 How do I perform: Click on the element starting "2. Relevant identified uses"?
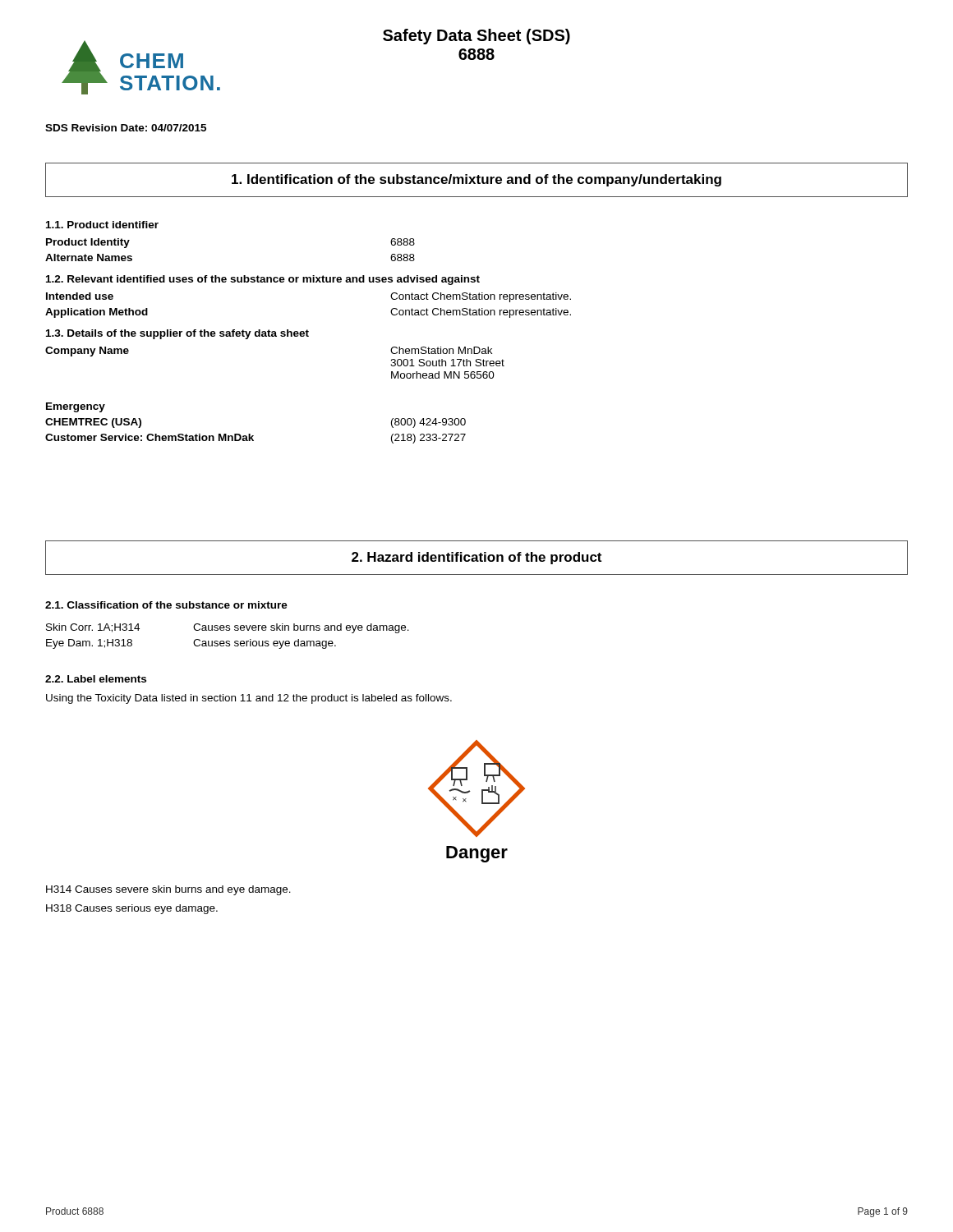pos(262,279)
